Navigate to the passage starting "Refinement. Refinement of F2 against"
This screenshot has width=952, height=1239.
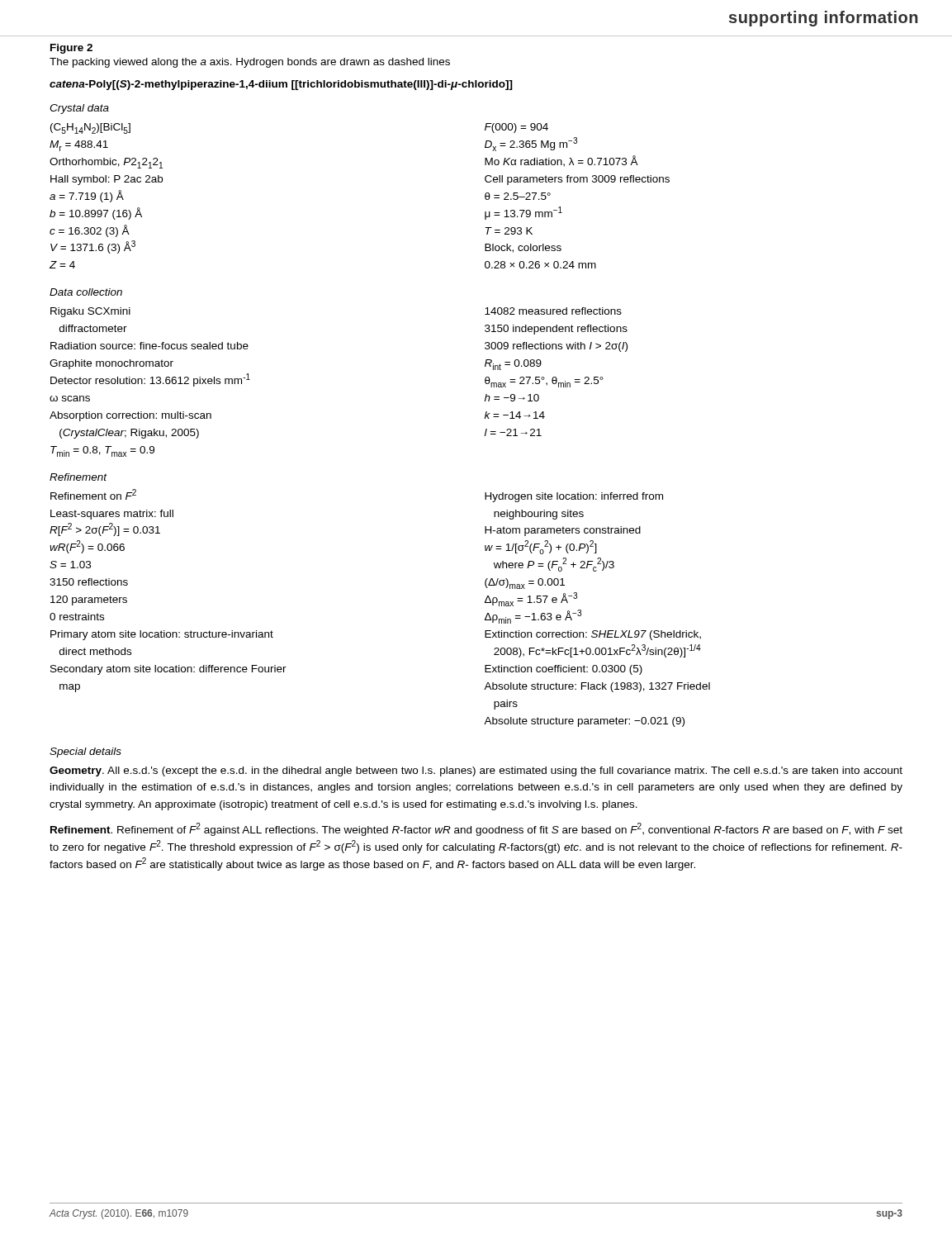[476, 846]
